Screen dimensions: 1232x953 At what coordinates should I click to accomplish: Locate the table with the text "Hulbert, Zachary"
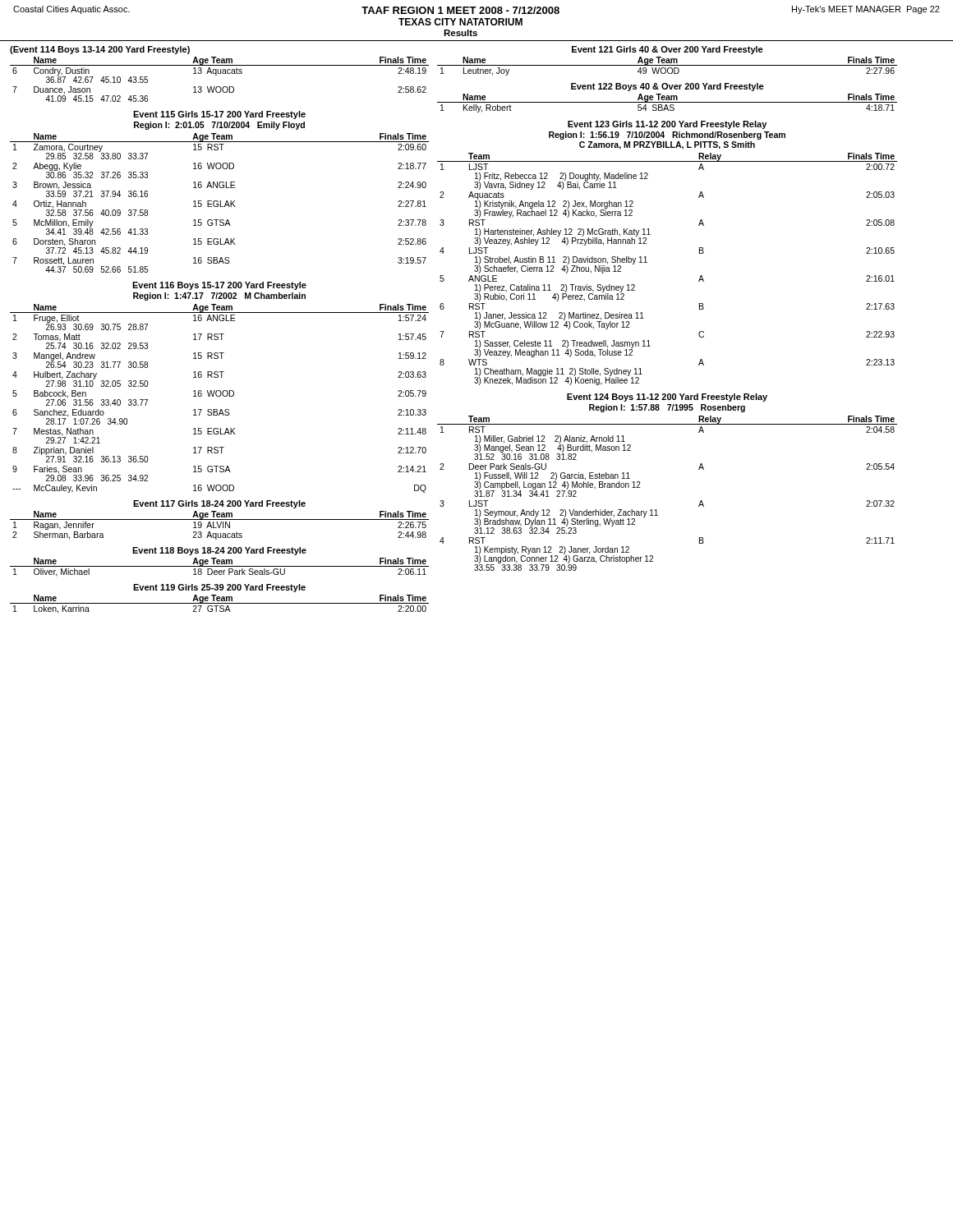[x=219, y=398]
